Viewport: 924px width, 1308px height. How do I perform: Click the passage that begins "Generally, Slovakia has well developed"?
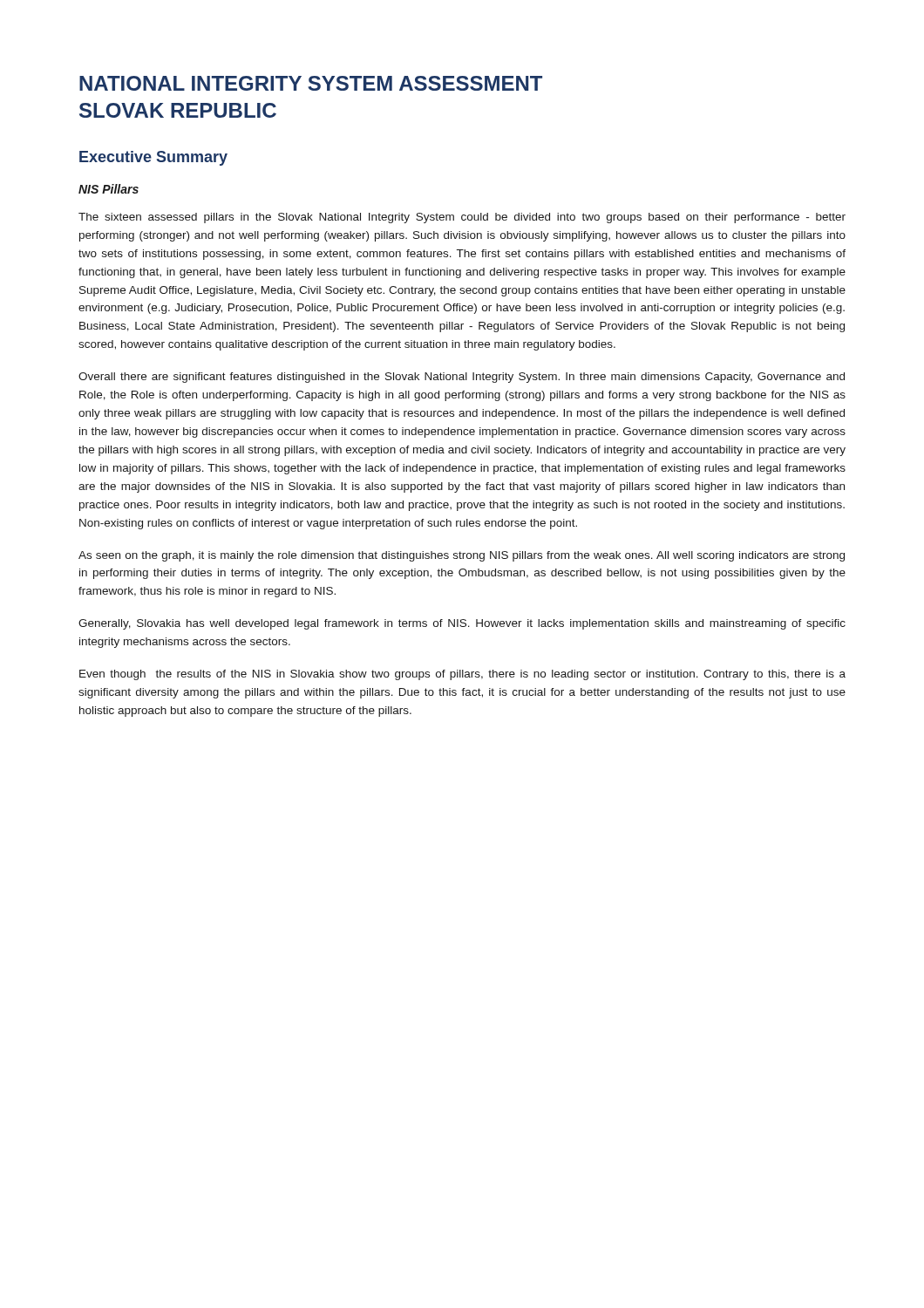pos(462,633)
